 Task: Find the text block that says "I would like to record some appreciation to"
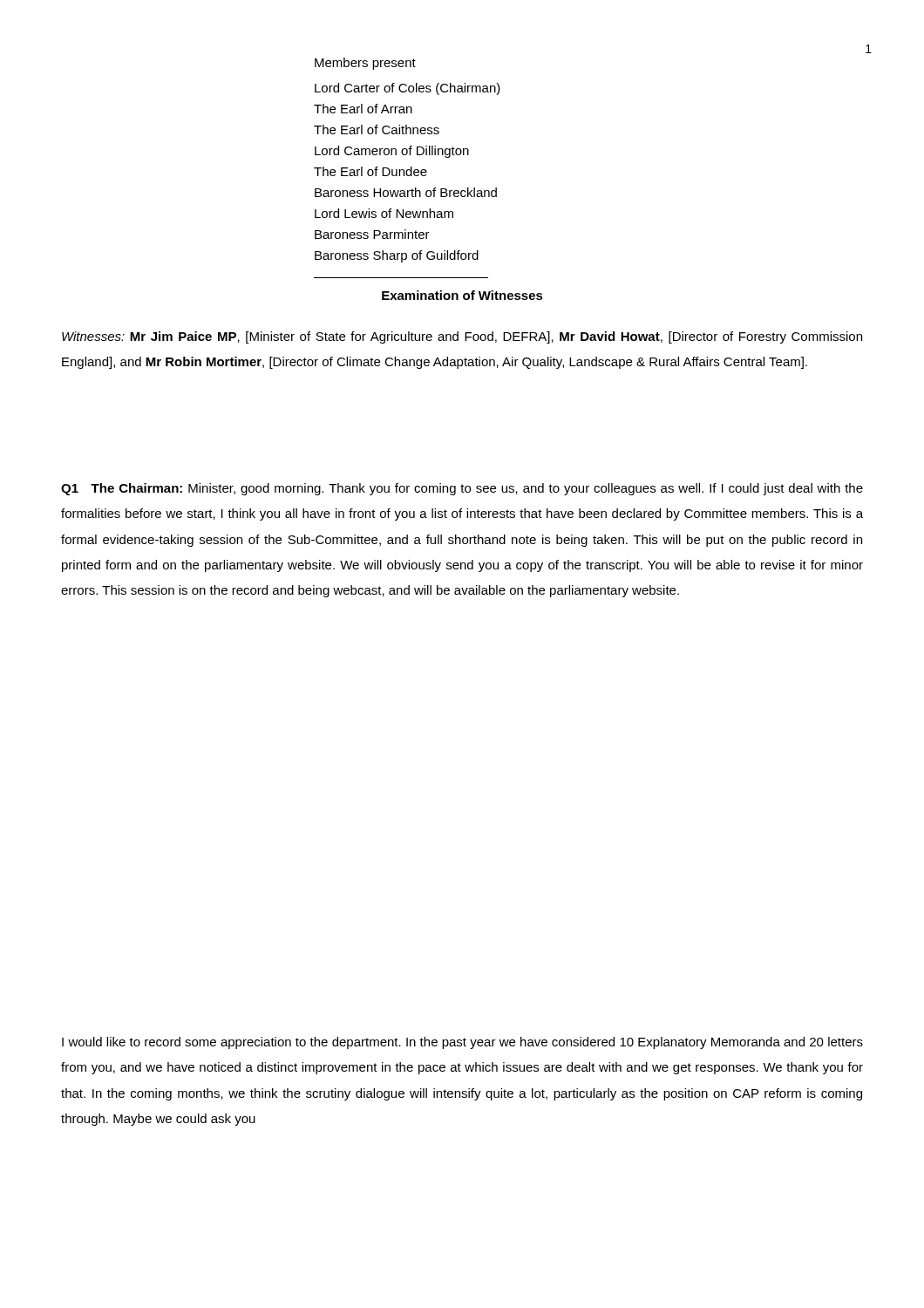coord(462,1080)
